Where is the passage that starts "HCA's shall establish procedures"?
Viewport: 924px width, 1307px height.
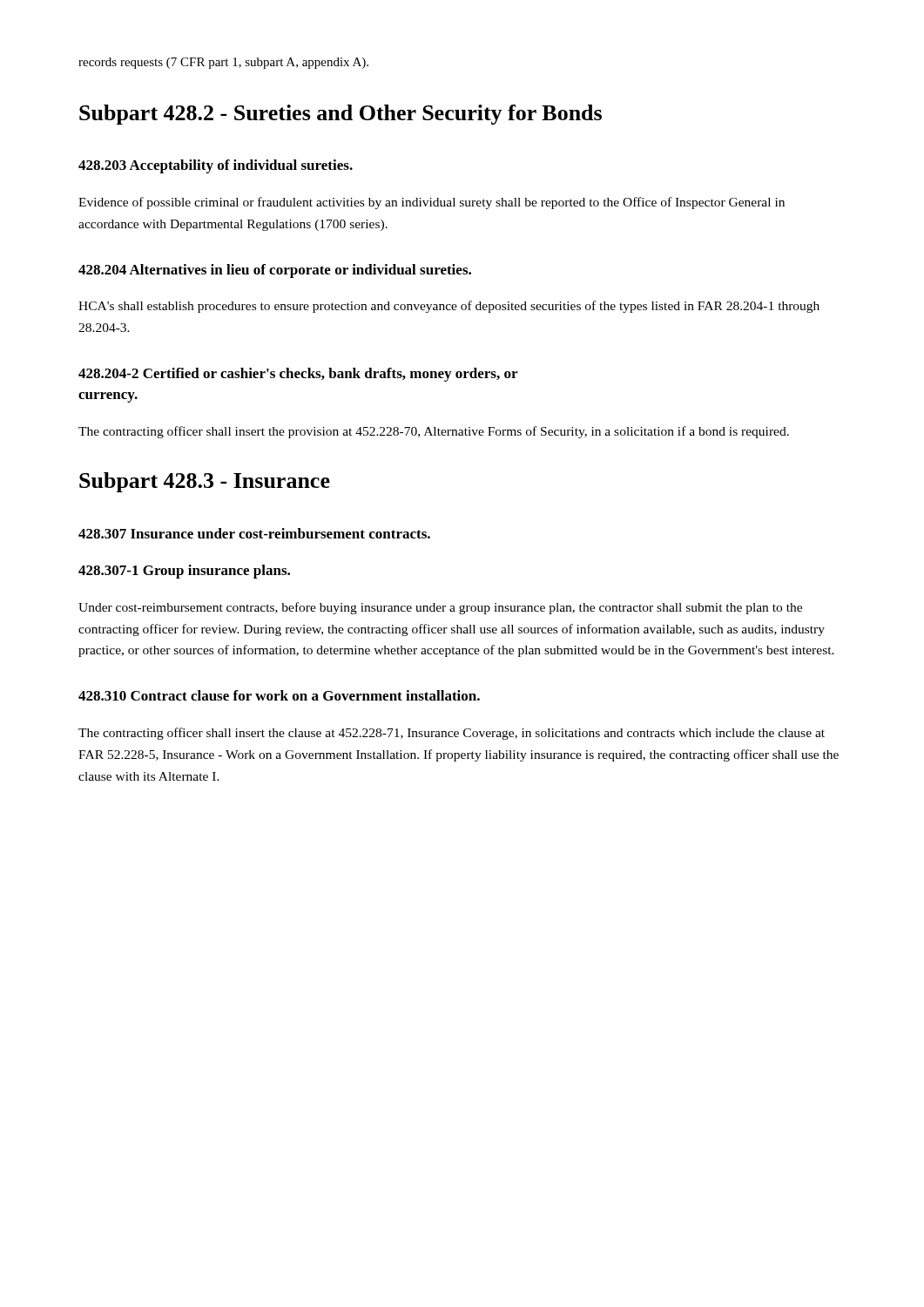tap(449, 317)
